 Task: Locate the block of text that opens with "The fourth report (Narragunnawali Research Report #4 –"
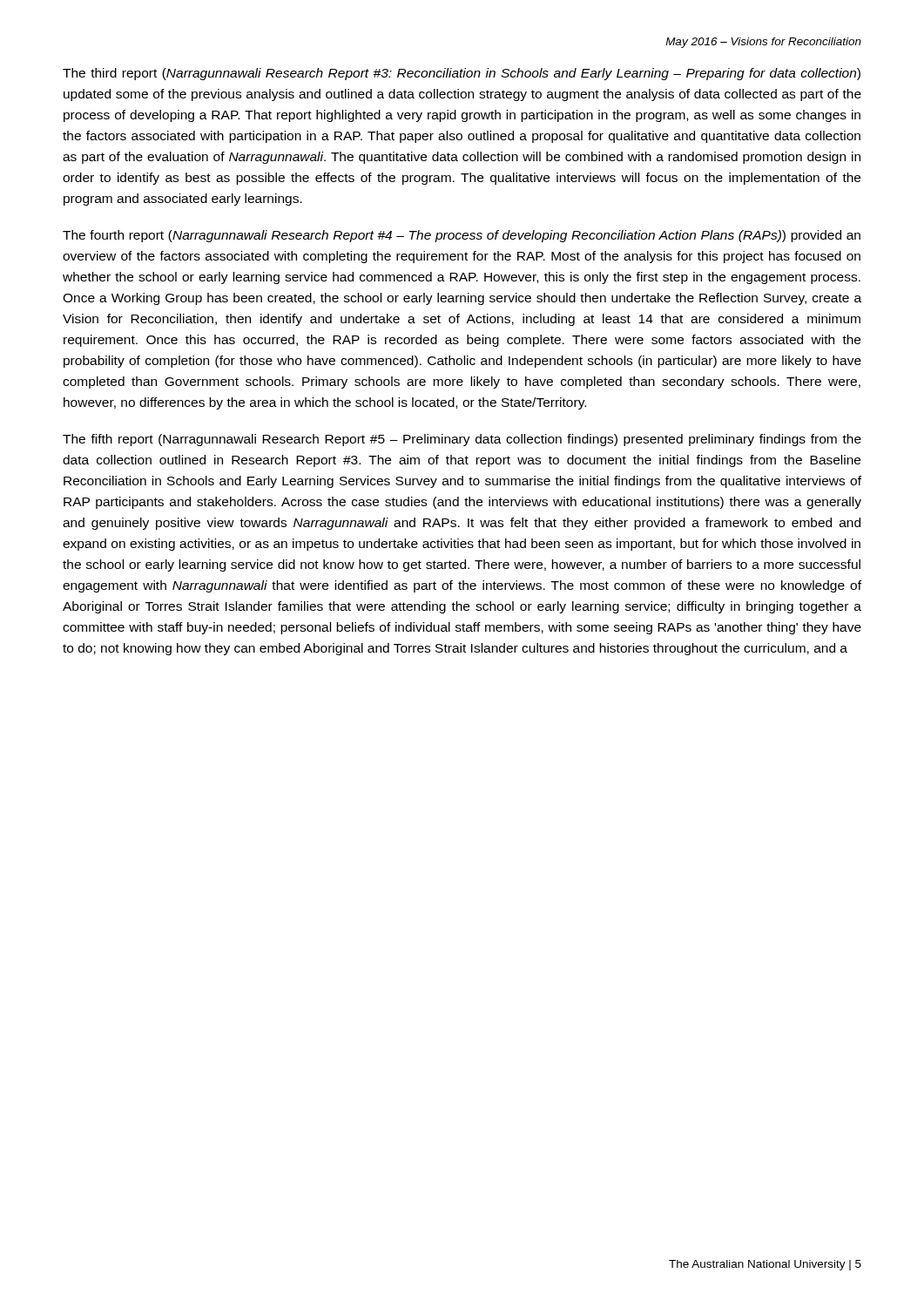click(462, 319)
